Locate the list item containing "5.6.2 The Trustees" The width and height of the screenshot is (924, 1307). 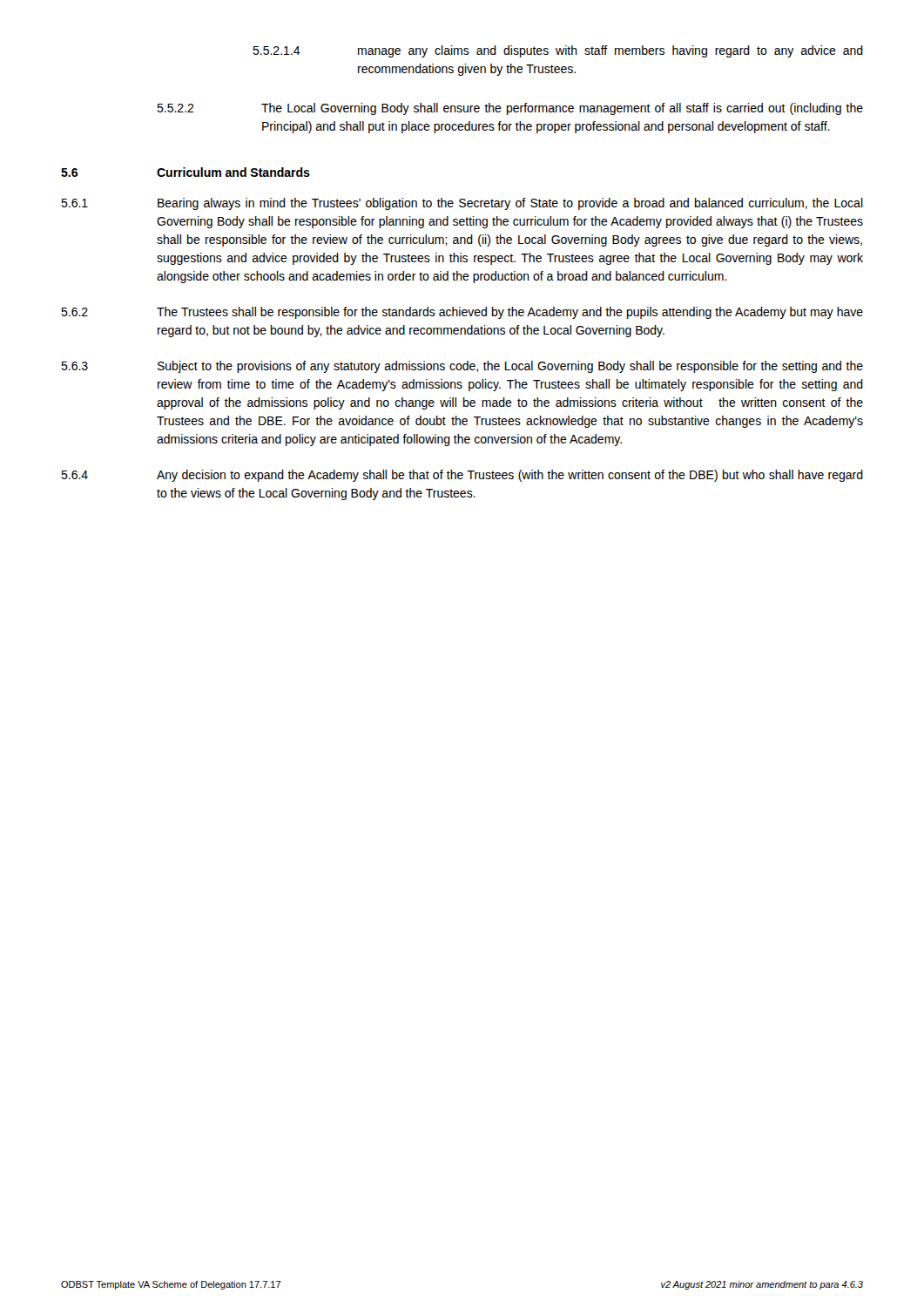click(x=462, y=322)
